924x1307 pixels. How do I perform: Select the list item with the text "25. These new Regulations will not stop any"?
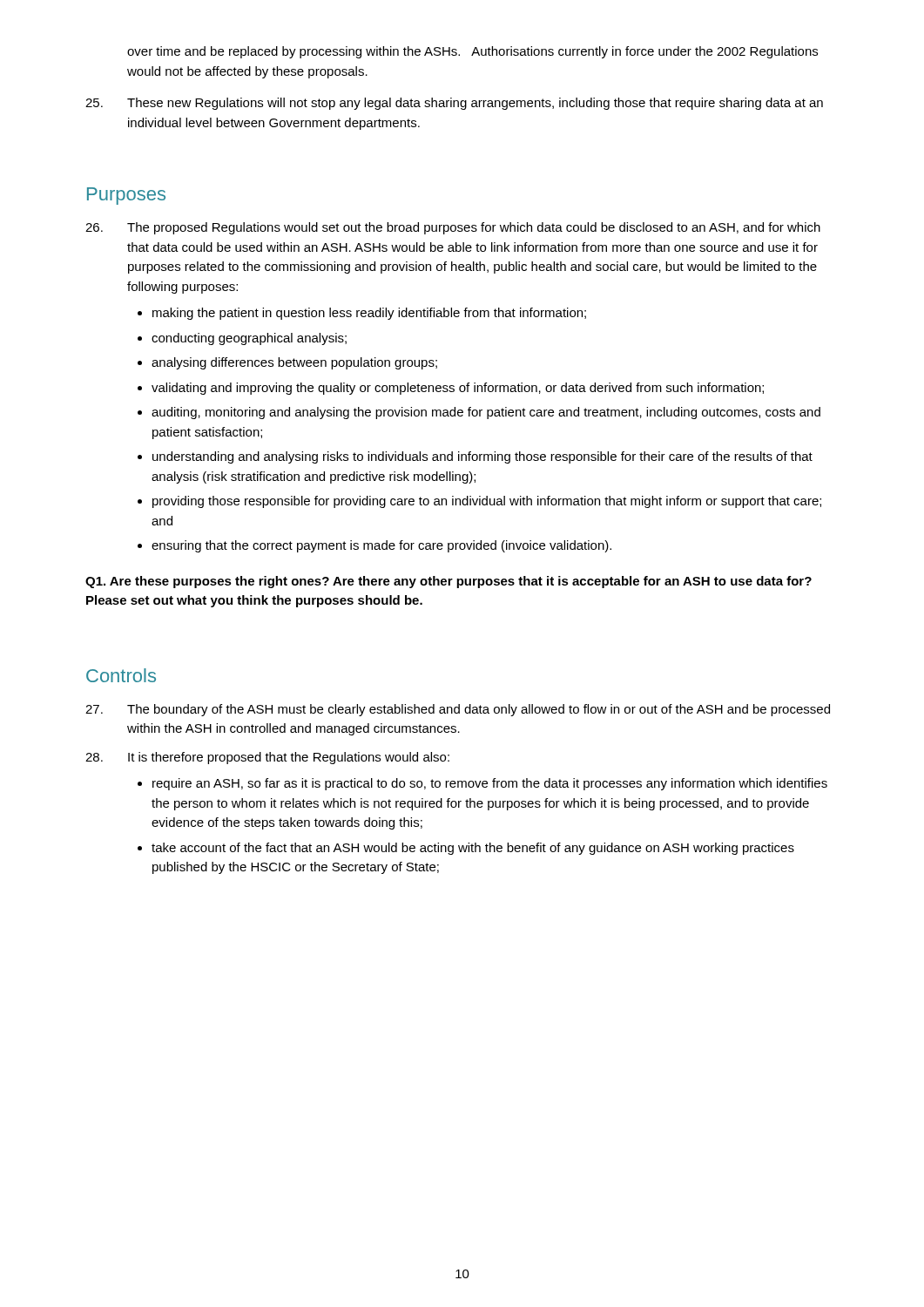click(x=466, y=113)
